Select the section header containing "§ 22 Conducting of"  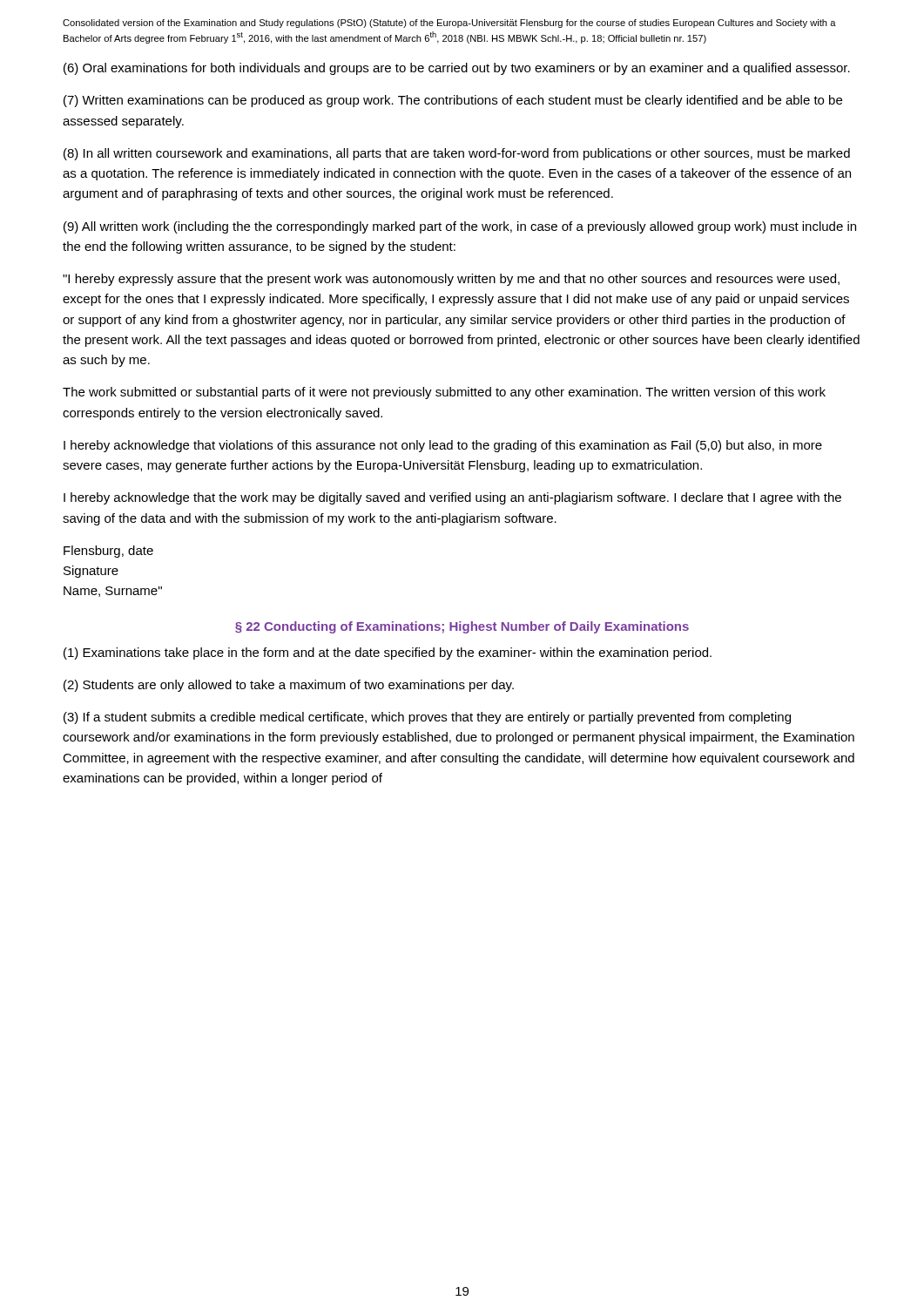[462, 626]
